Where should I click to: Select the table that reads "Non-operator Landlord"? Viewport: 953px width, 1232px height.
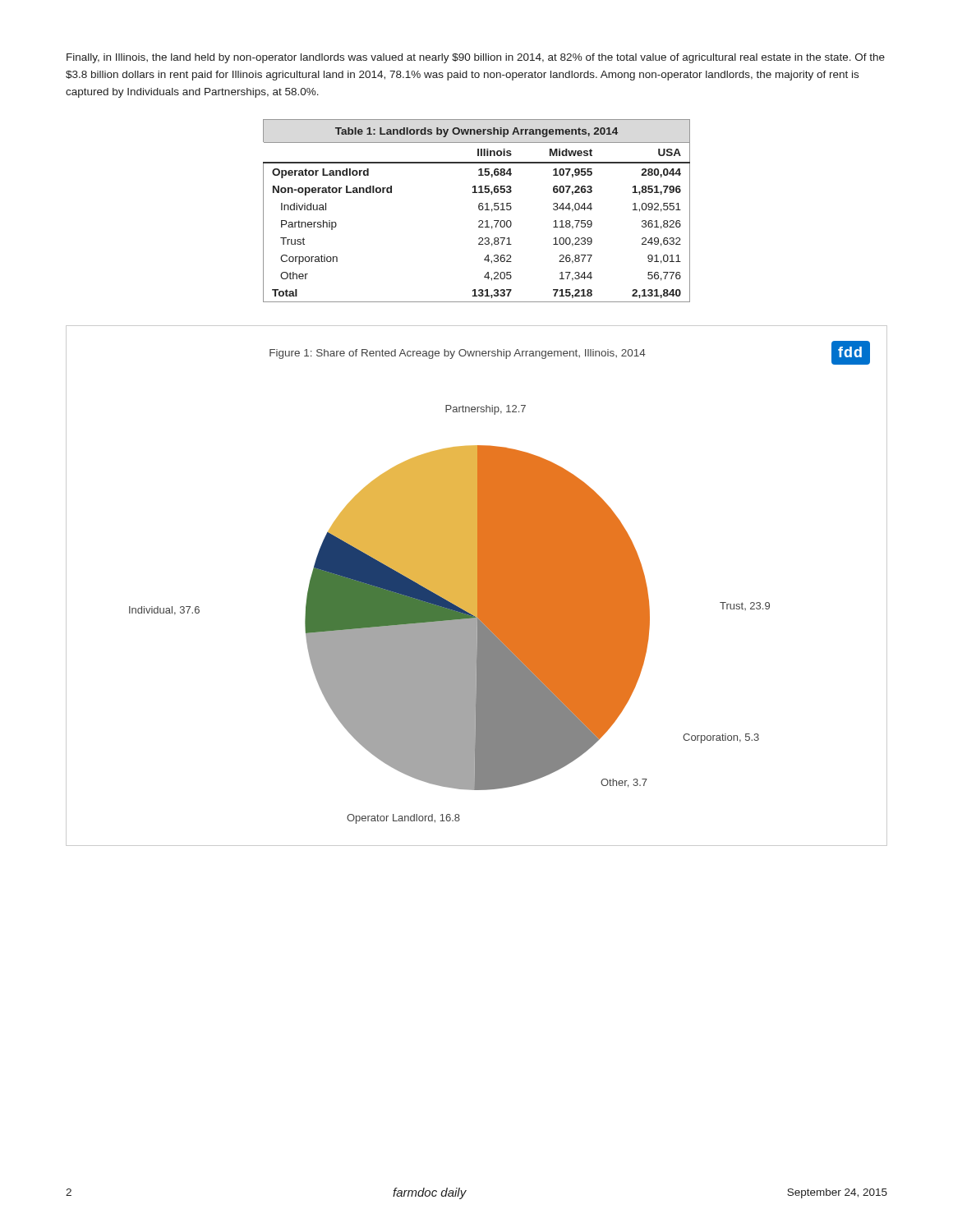[x=476, y=210]
